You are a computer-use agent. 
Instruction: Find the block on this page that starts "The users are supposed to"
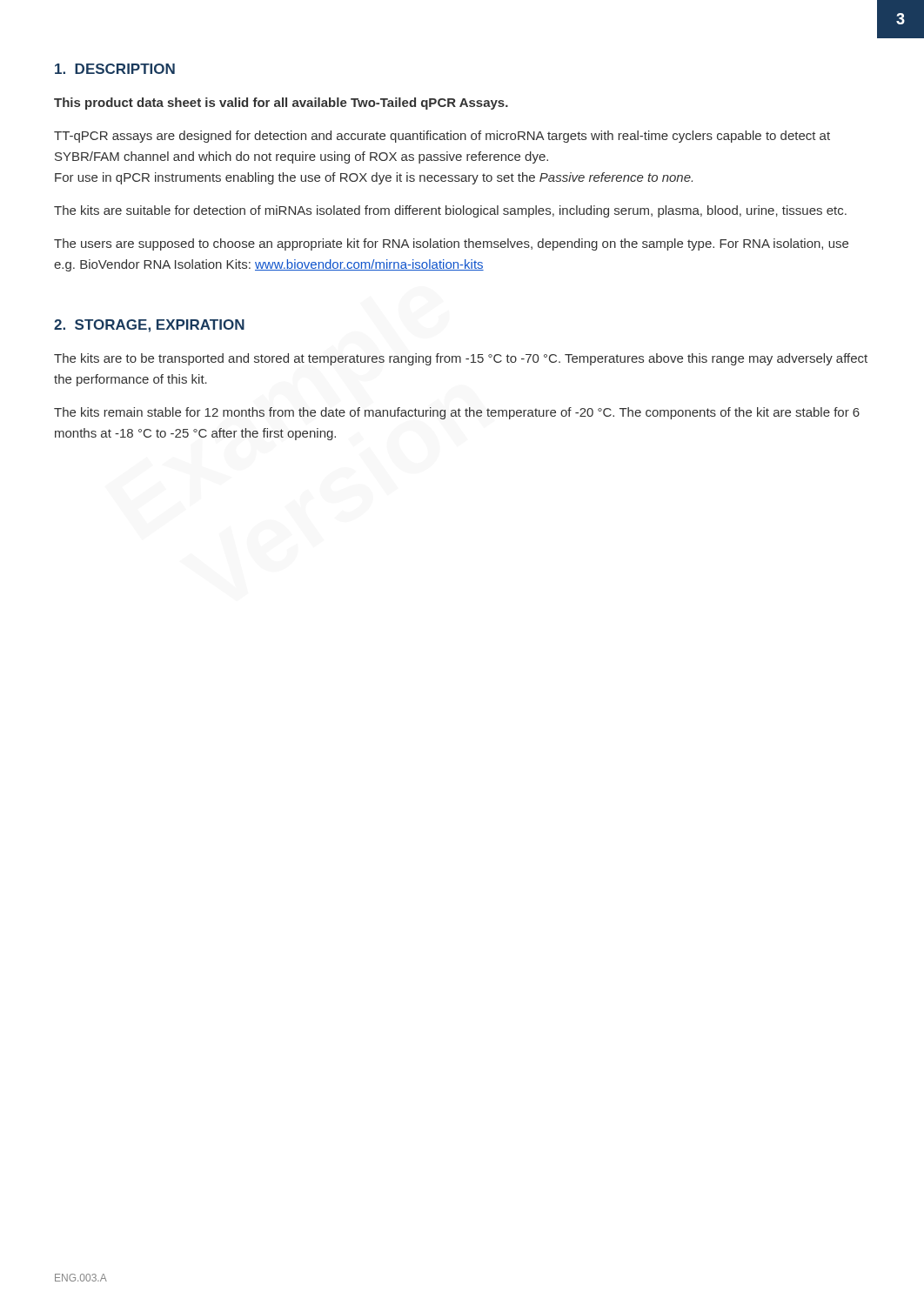[452, 254]
